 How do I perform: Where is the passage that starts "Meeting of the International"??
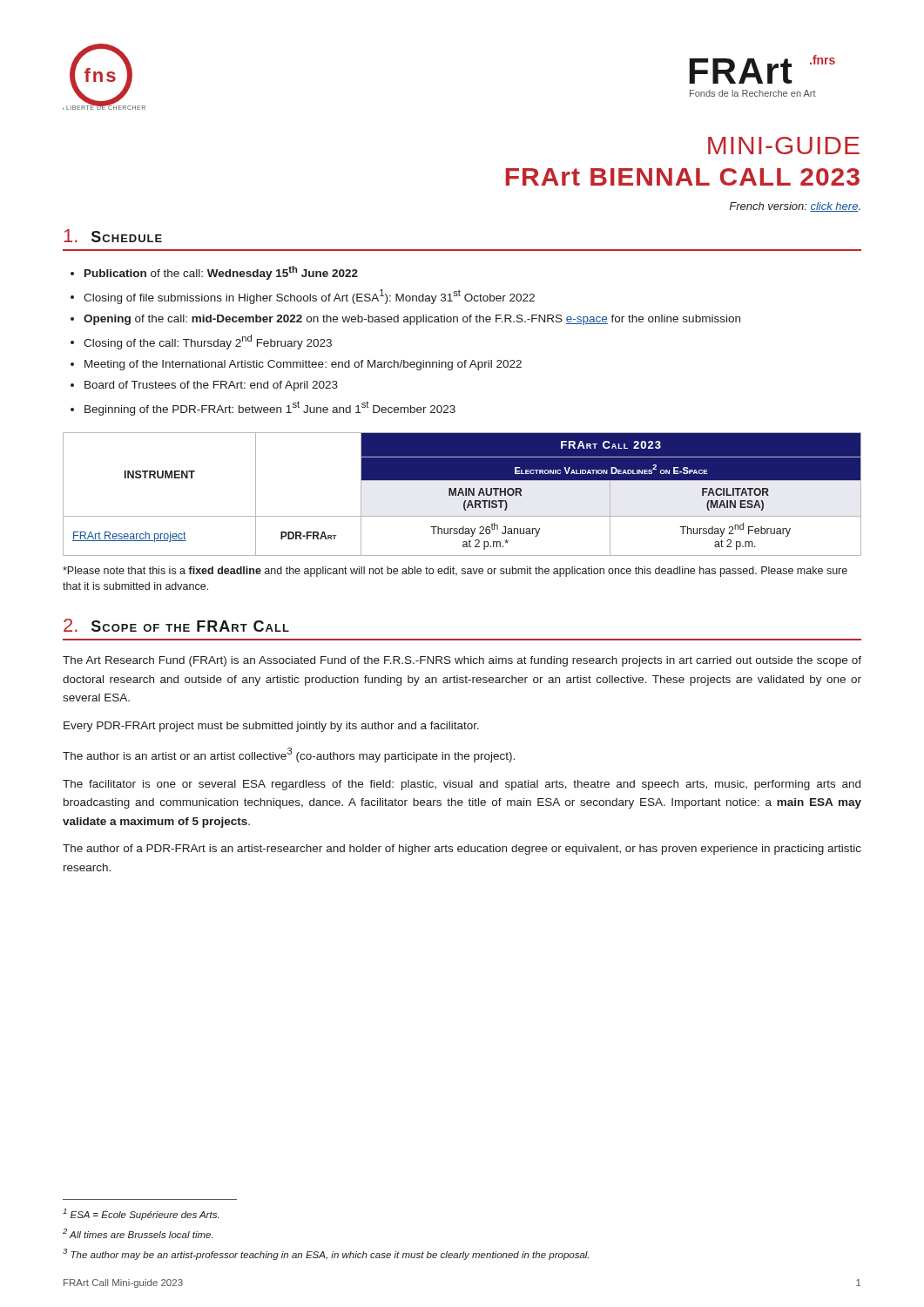303,363
